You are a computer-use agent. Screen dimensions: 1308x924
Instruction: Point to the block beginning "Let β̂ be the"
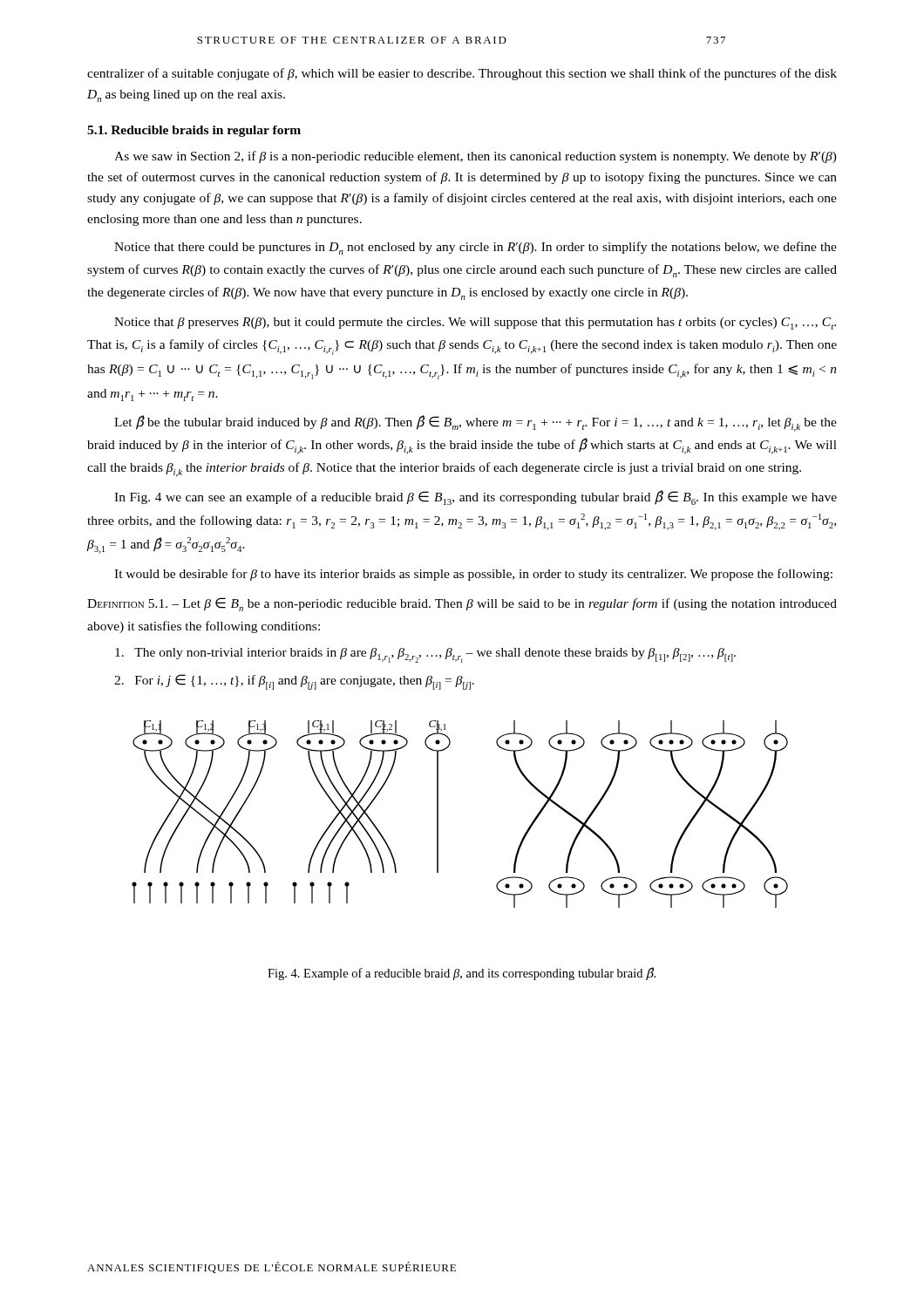pyautogui.click(x=462, y=446)
